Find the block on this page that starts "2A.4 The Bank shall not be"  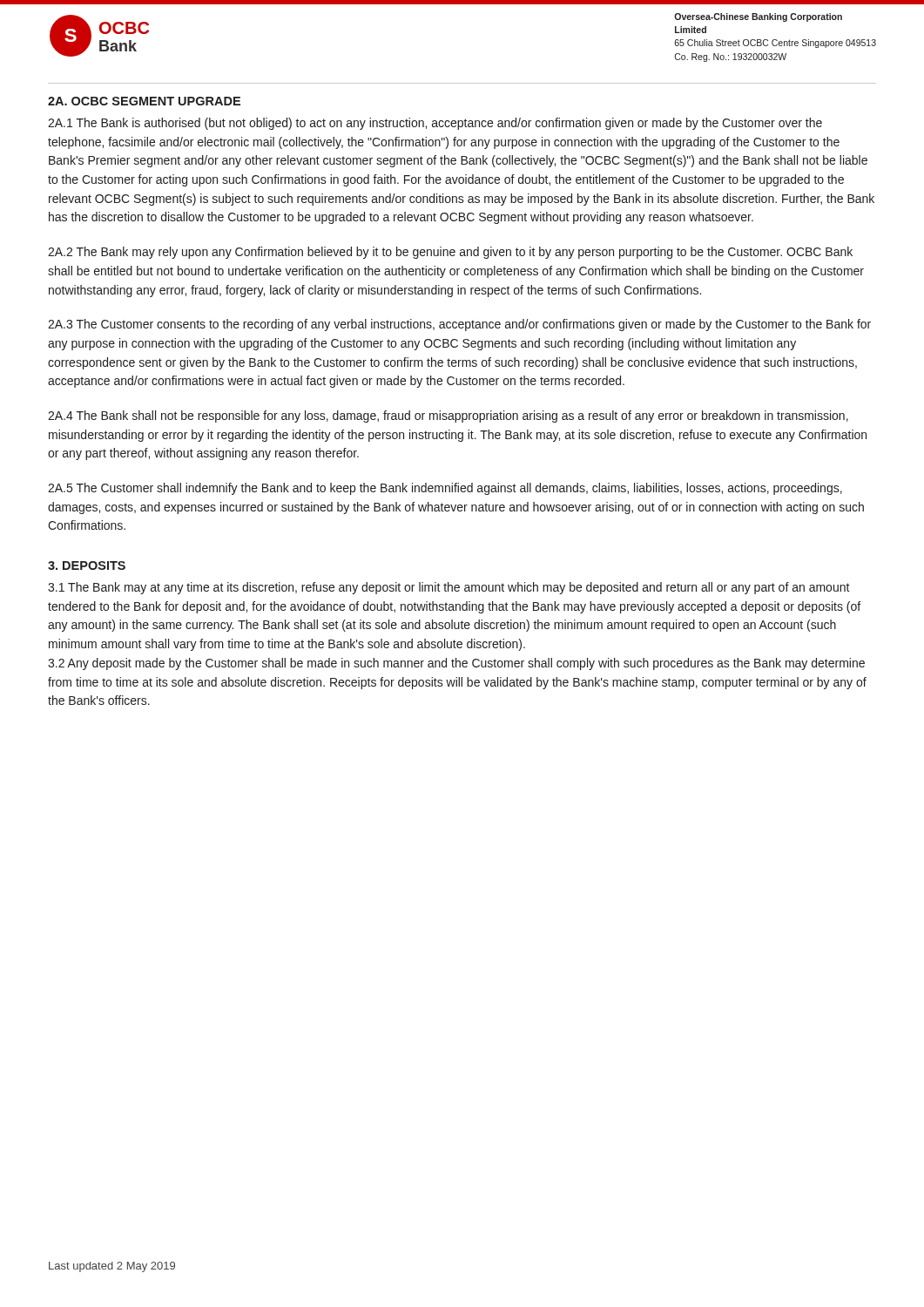coord(458,434)
